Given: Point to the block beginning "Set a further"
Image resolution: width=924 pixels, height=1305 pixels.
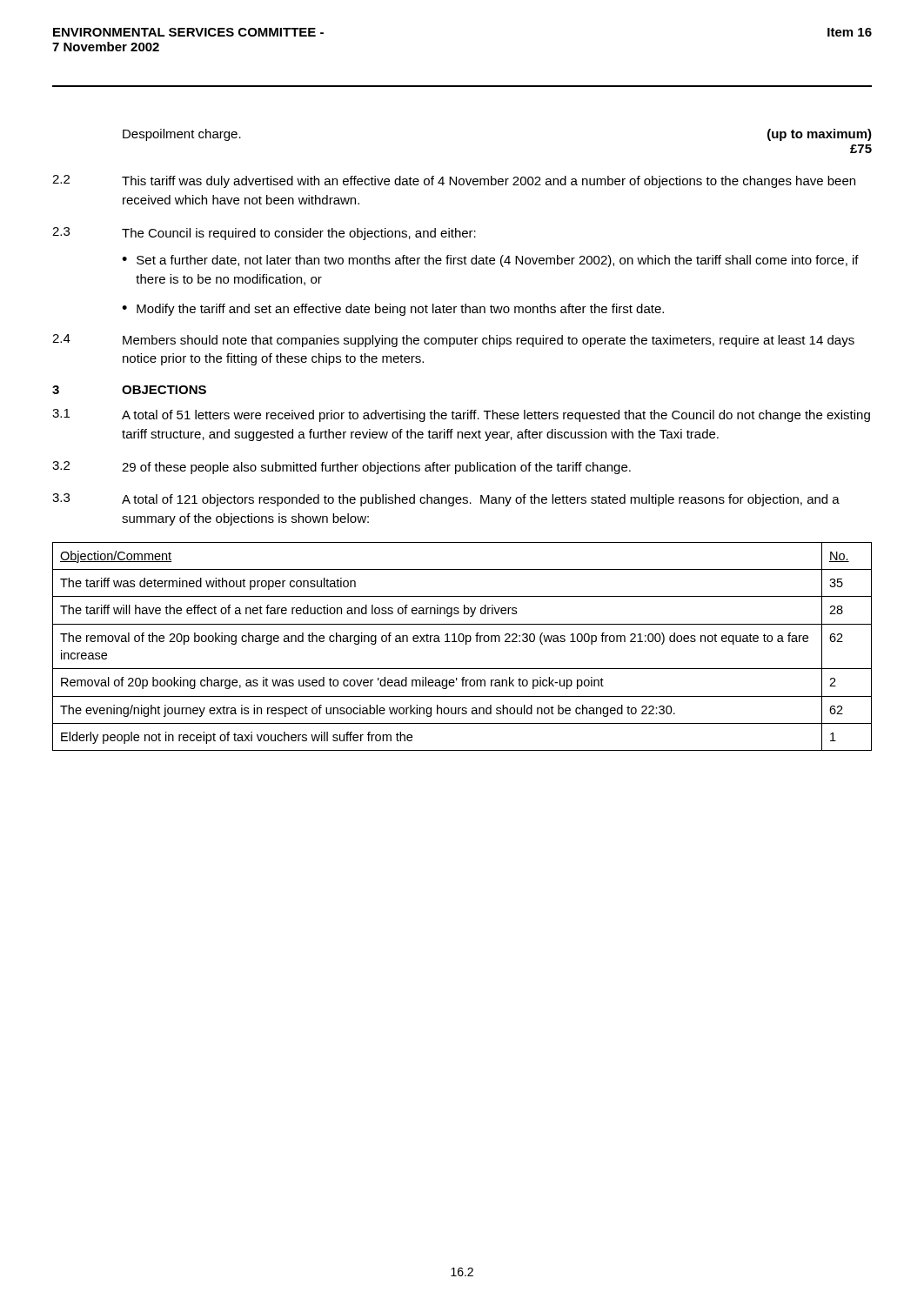Looking at the screenshot, I should [497, 269].
